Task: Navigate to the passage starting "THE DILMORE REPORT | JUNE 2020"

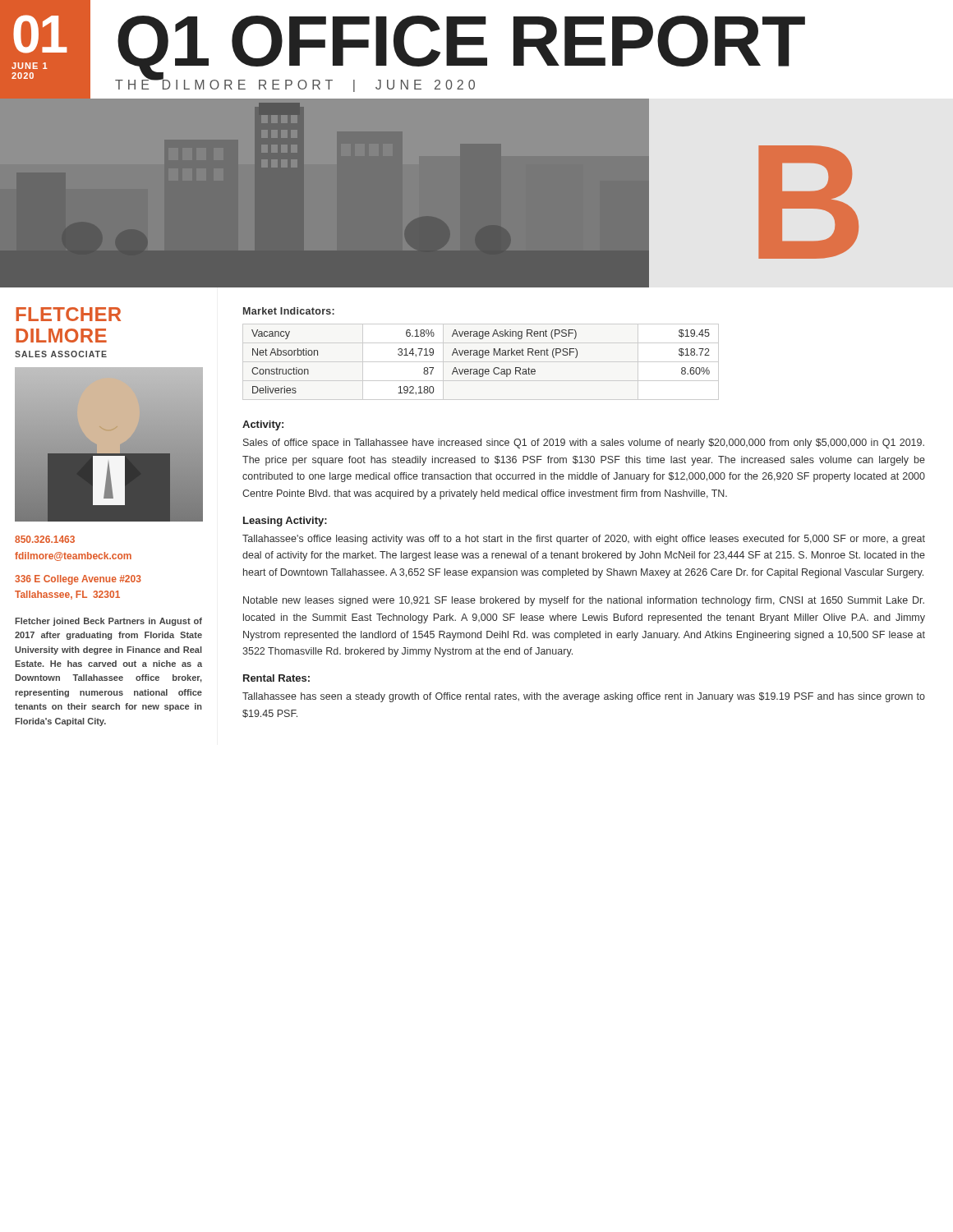Action: [297, 85]
